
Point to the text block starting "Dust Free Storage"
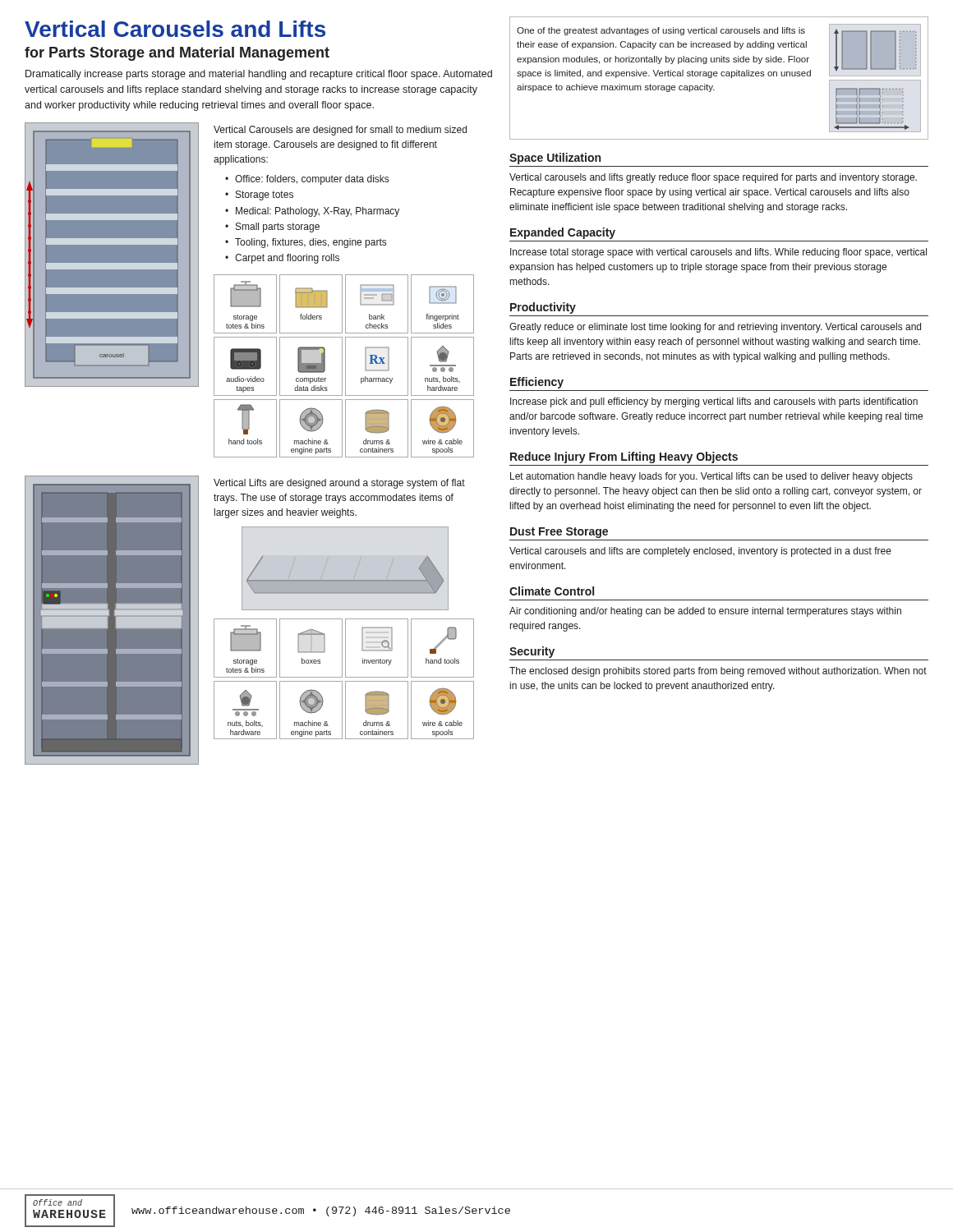559,531
